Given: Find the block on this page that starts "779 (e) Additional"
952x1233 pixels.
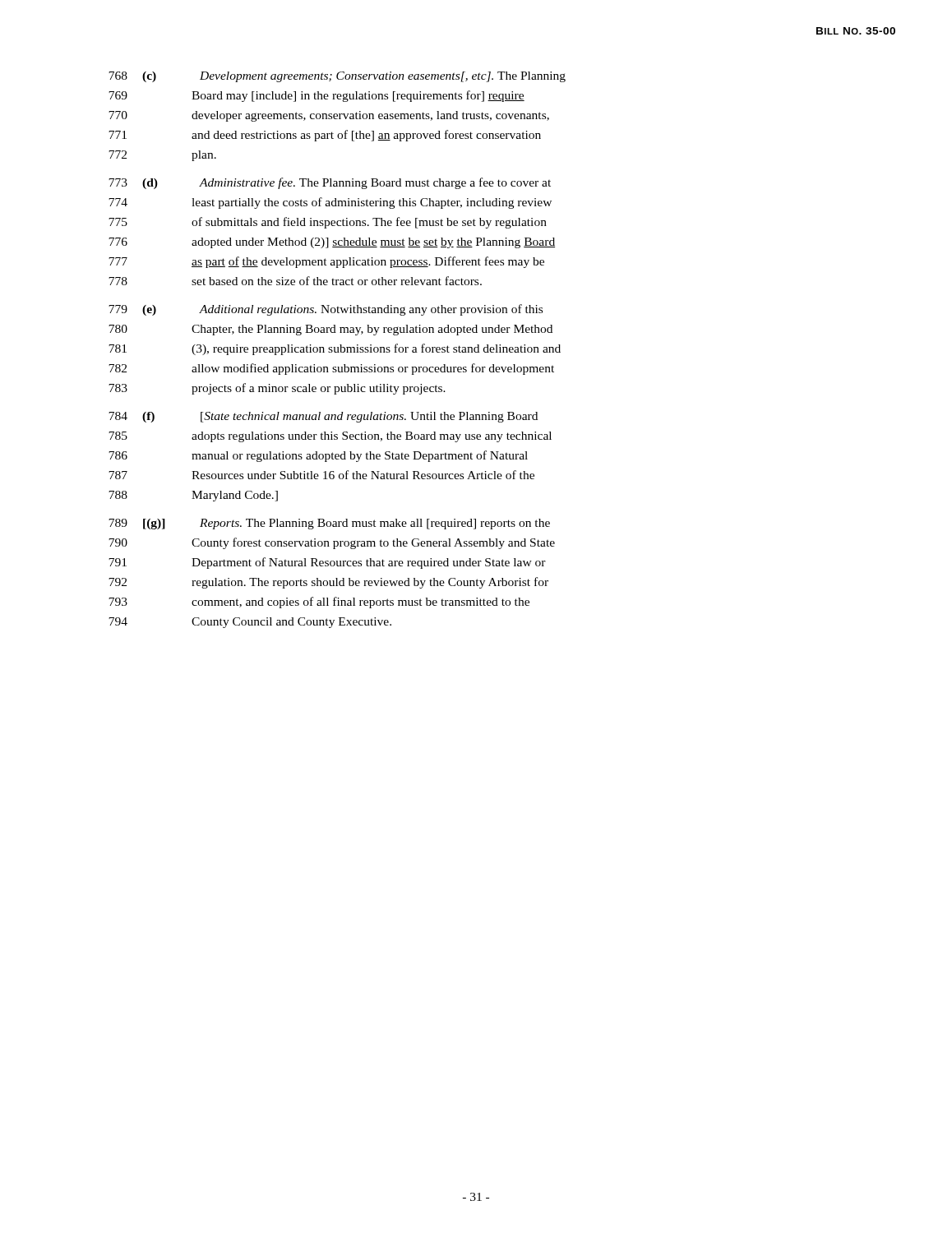Looking at the screenshot, I should [x=485, y=349].
